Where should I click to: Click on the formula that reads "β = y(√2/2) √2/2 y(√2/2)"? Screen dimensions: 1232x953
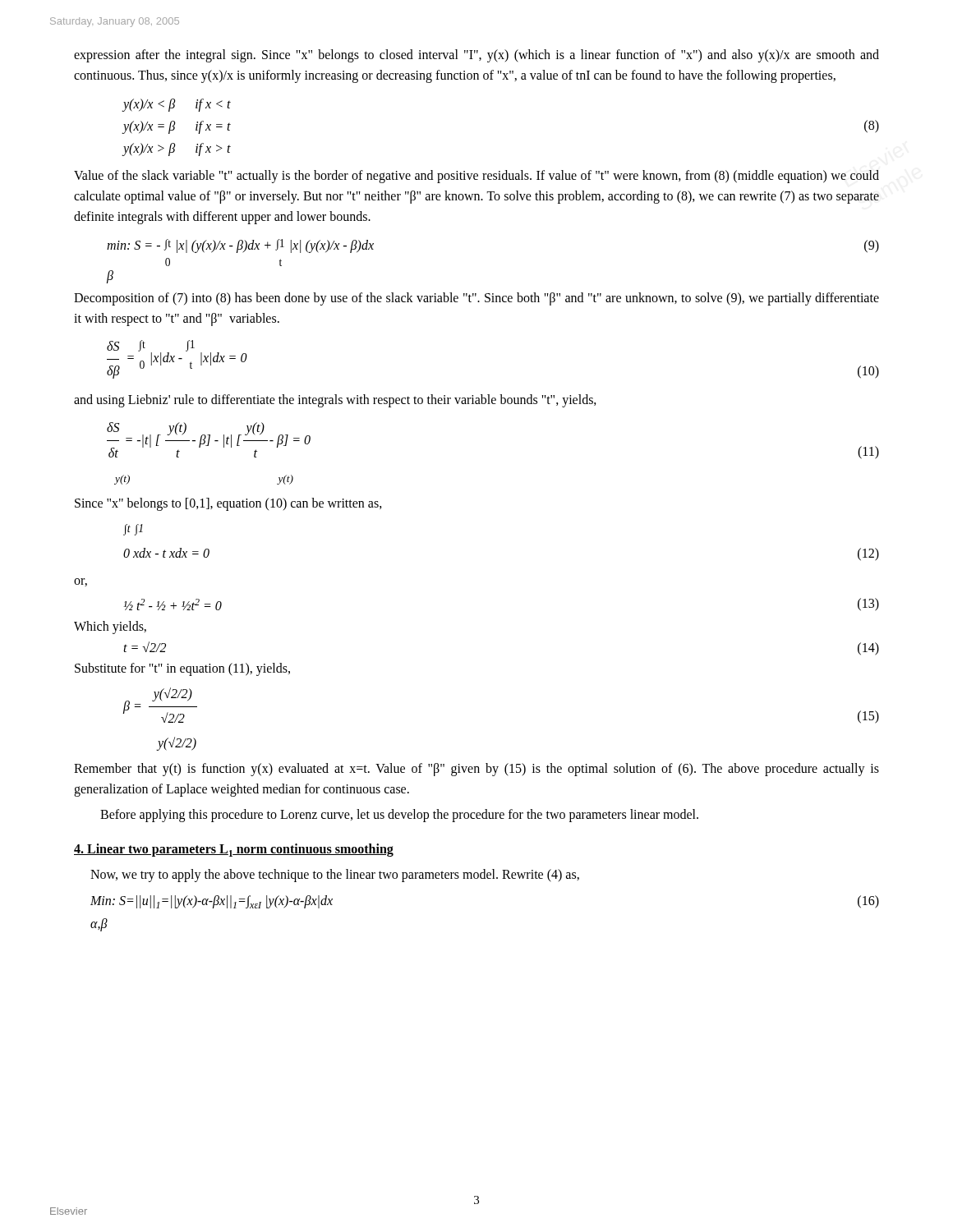173,707
